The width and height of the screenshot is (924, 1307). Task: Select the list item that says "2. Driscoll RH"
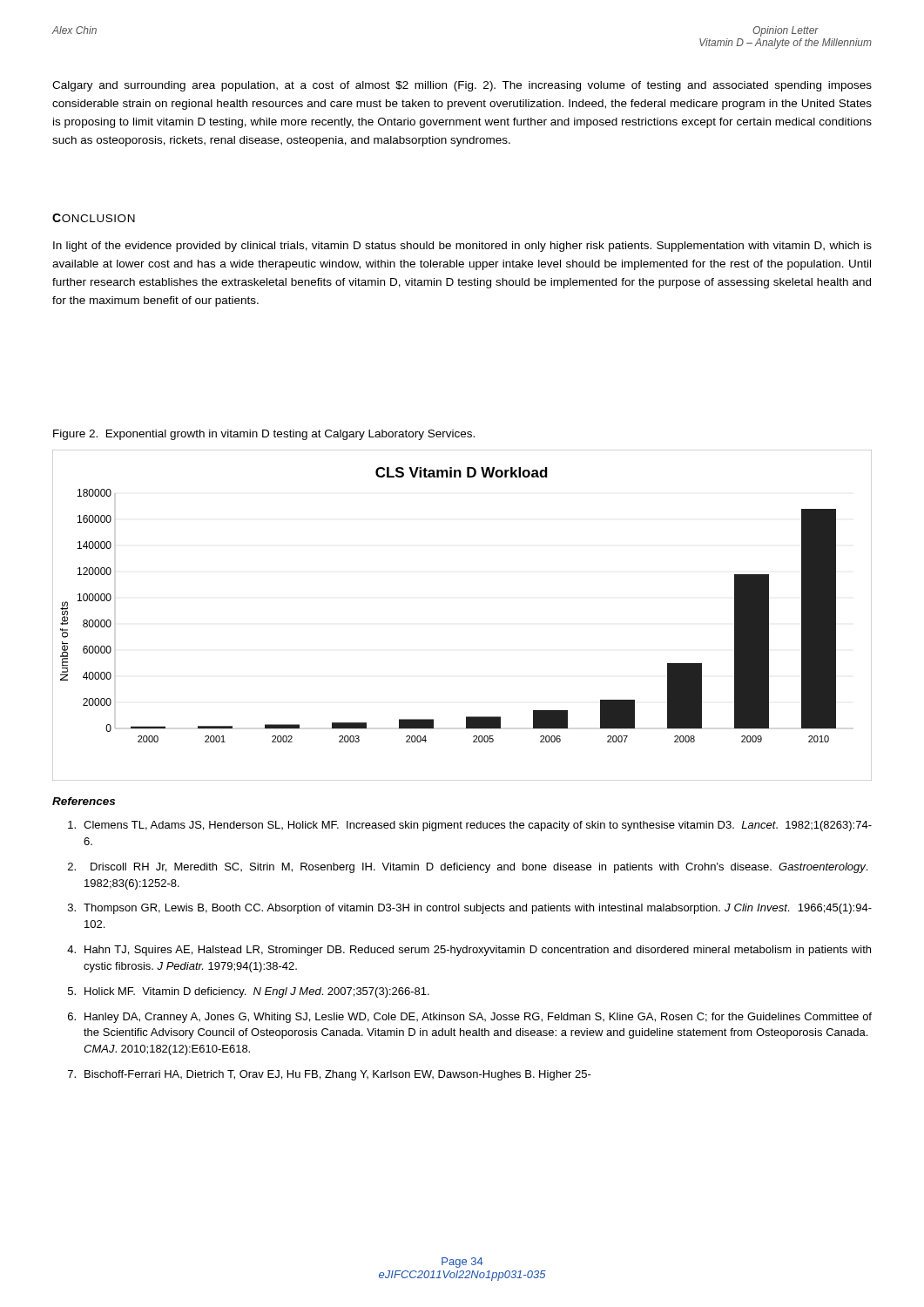[462, 875]
